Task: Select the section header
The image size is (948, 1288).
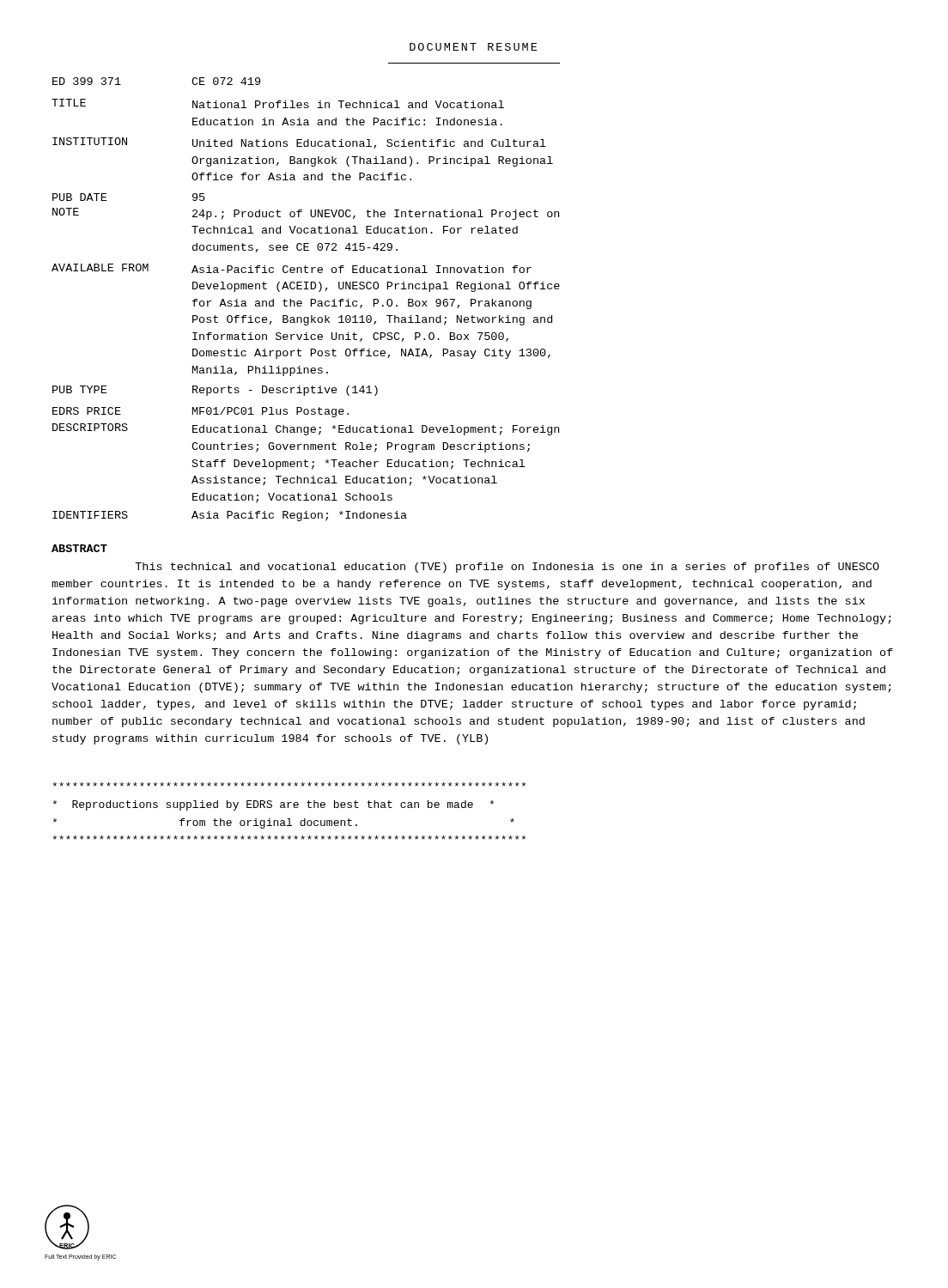Action: (x=79, y=549)
